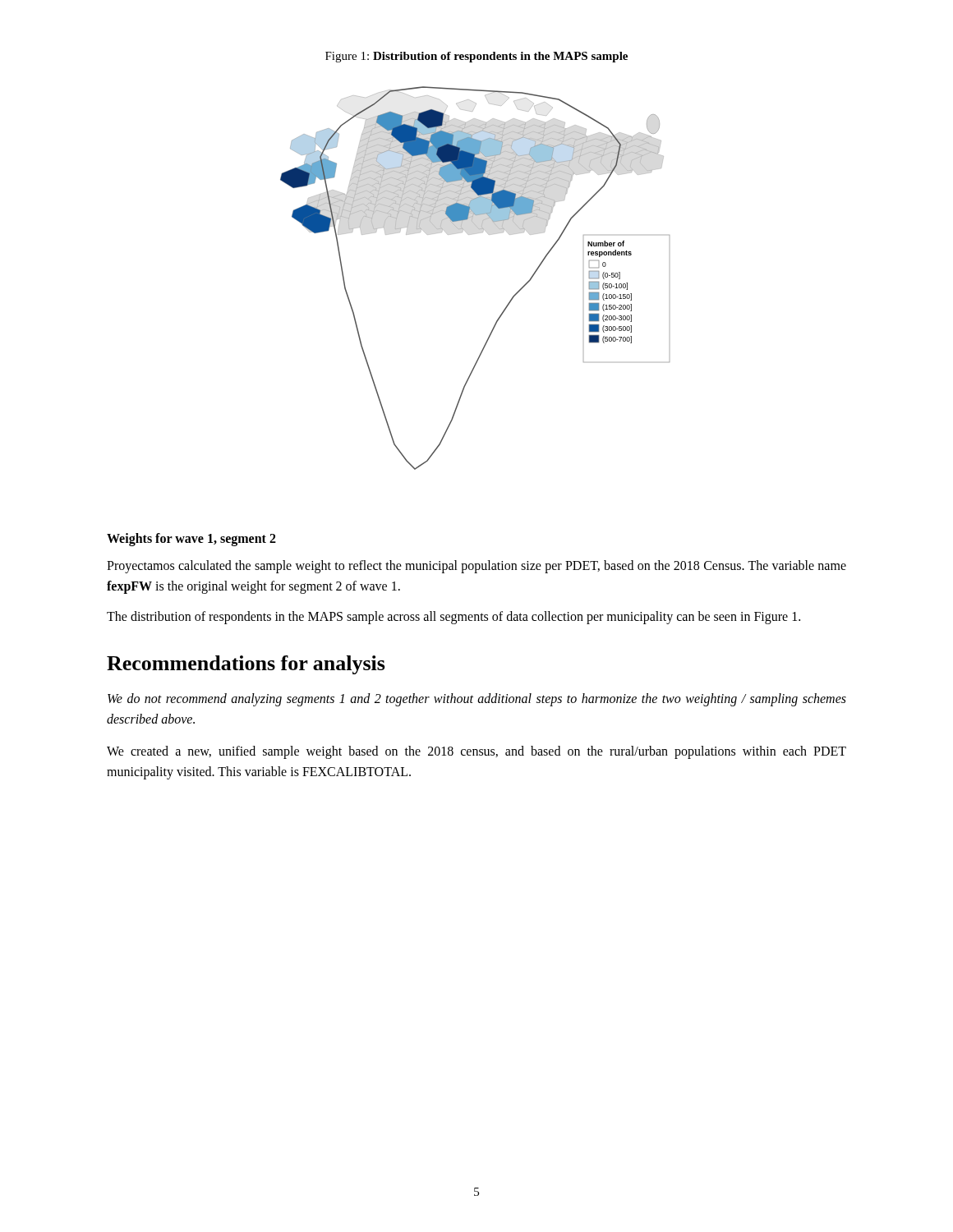Click the caption
This screenshot has width=953, height=1232.
click(x=476, y=56)
